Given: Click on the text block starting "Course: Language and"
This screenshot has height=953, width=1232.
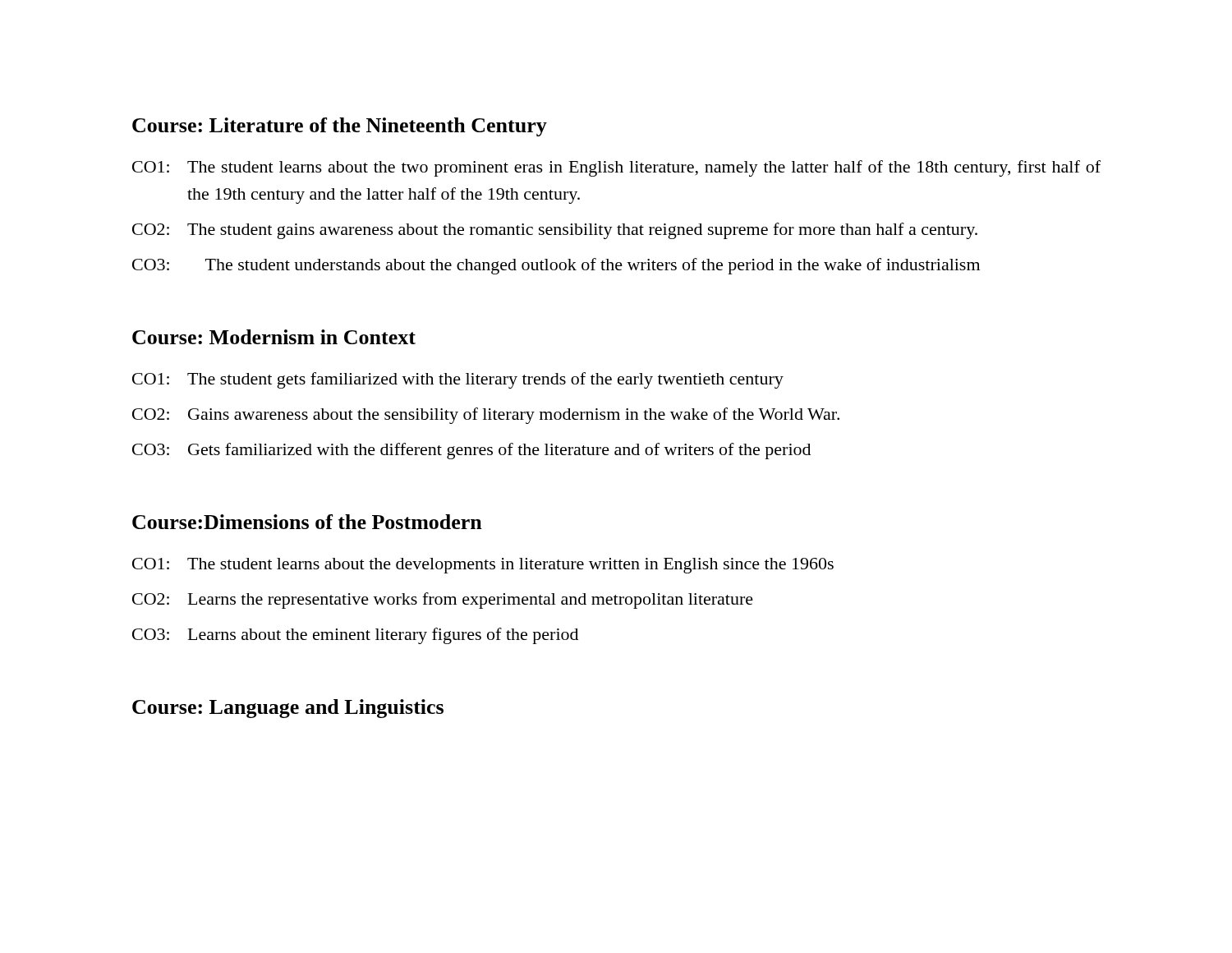Looking at the screenshot, I should (x=288, y=707).
